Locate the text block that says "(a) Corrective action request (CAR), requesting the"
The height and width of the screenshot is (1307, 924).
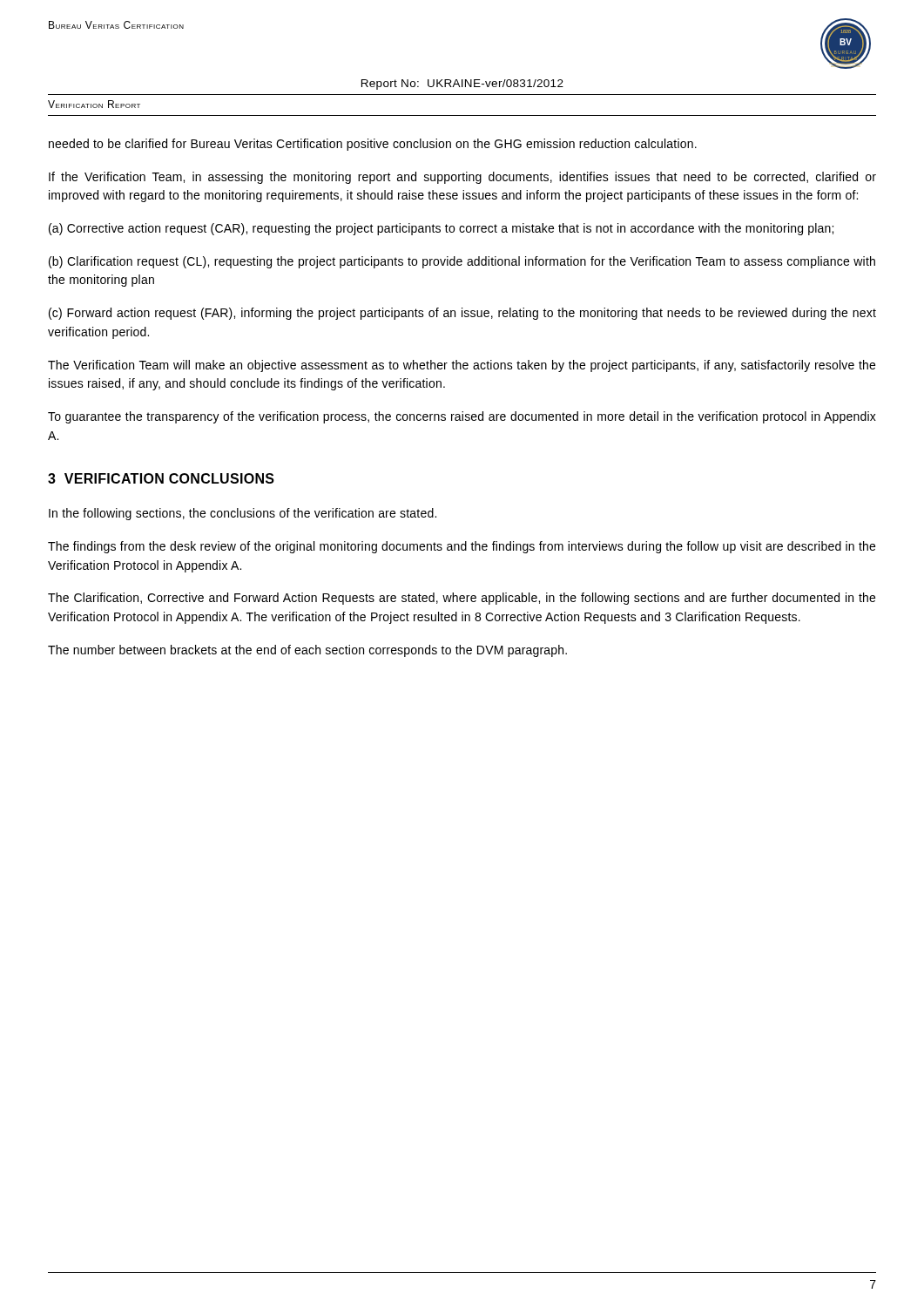(441, 228)
